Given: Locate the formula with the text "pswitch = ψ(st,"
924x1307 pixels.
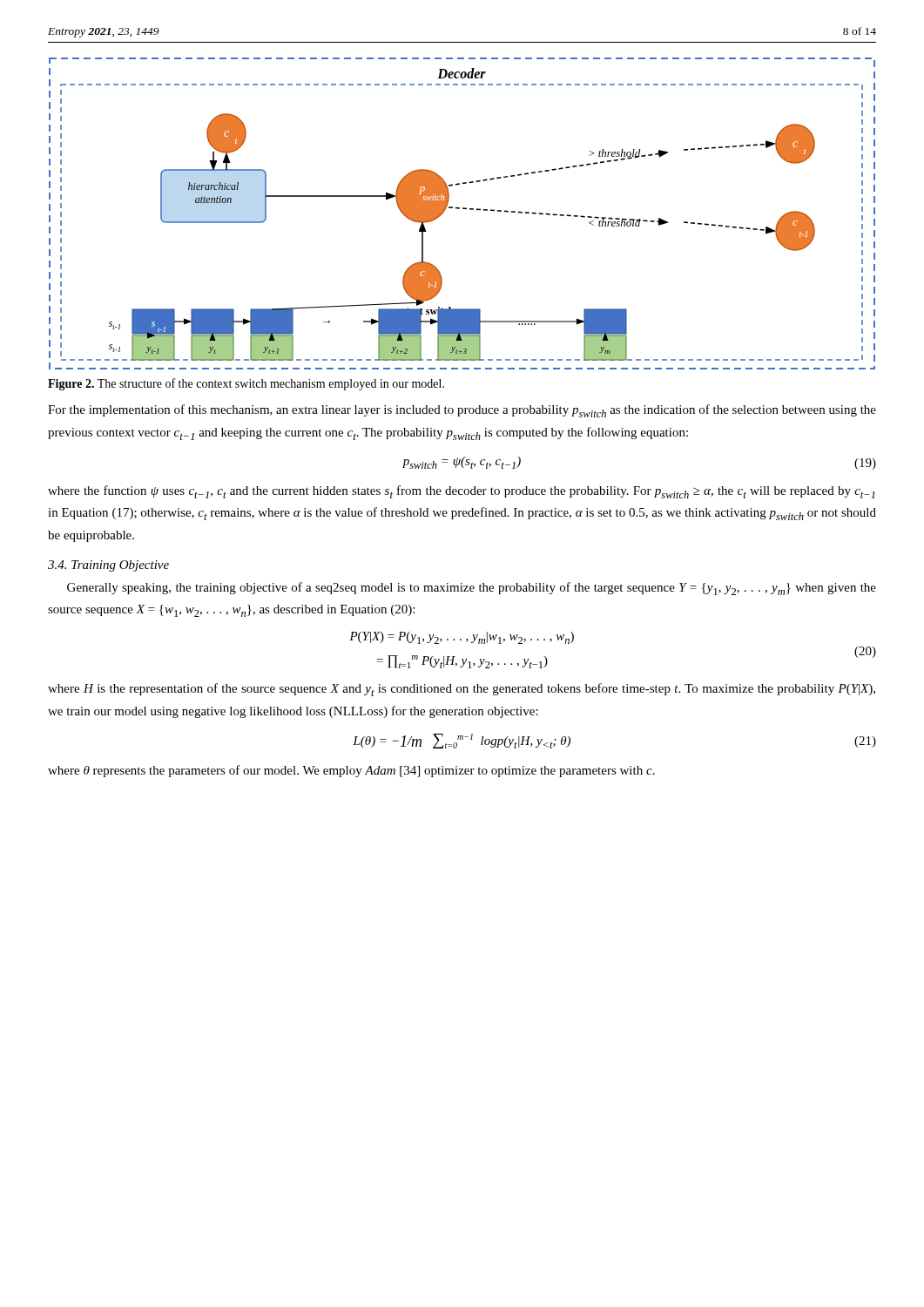Looking at the screenshot, I should coord(465,464).
